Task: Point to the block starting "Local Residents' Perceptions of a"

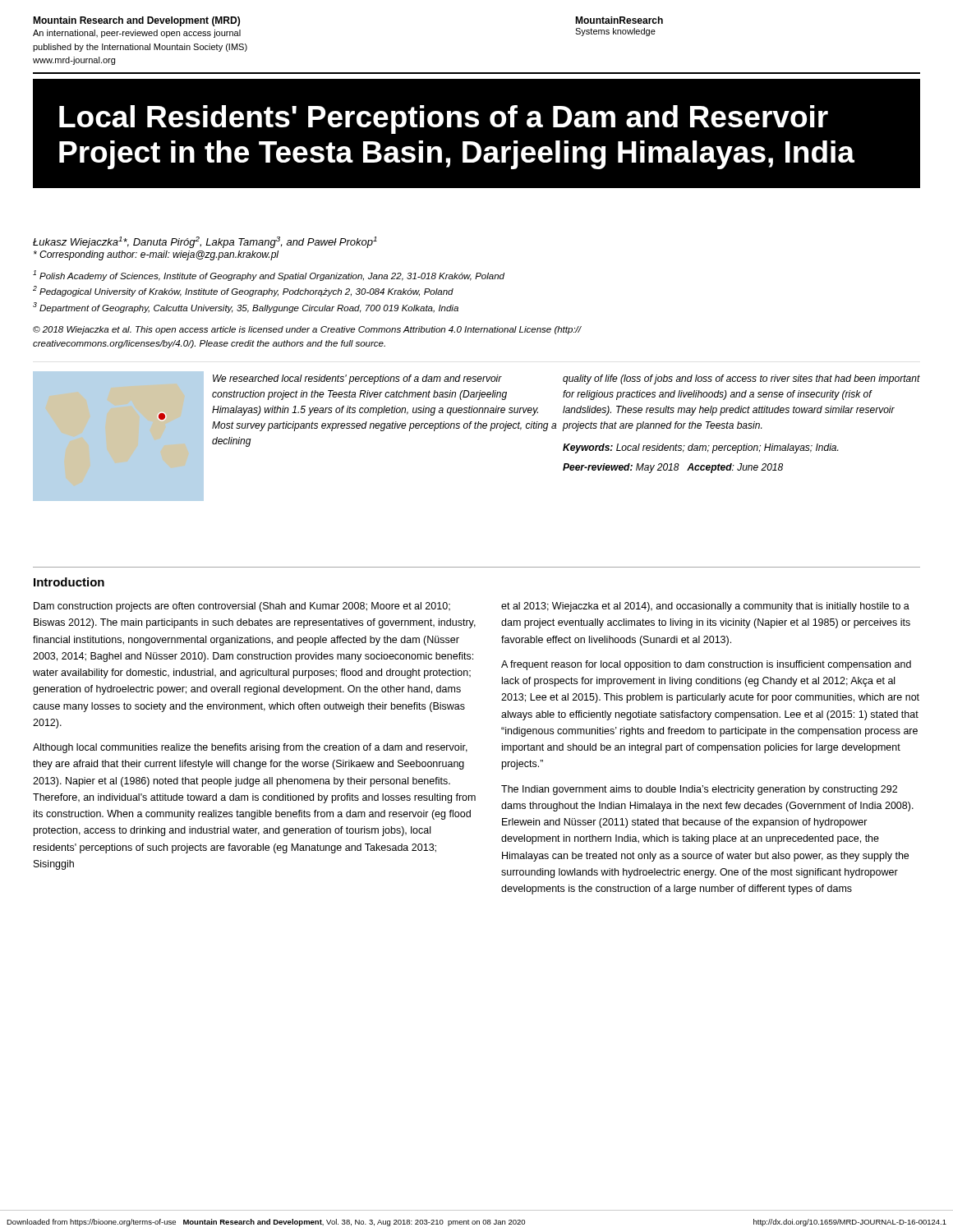Action: (476, 135)
